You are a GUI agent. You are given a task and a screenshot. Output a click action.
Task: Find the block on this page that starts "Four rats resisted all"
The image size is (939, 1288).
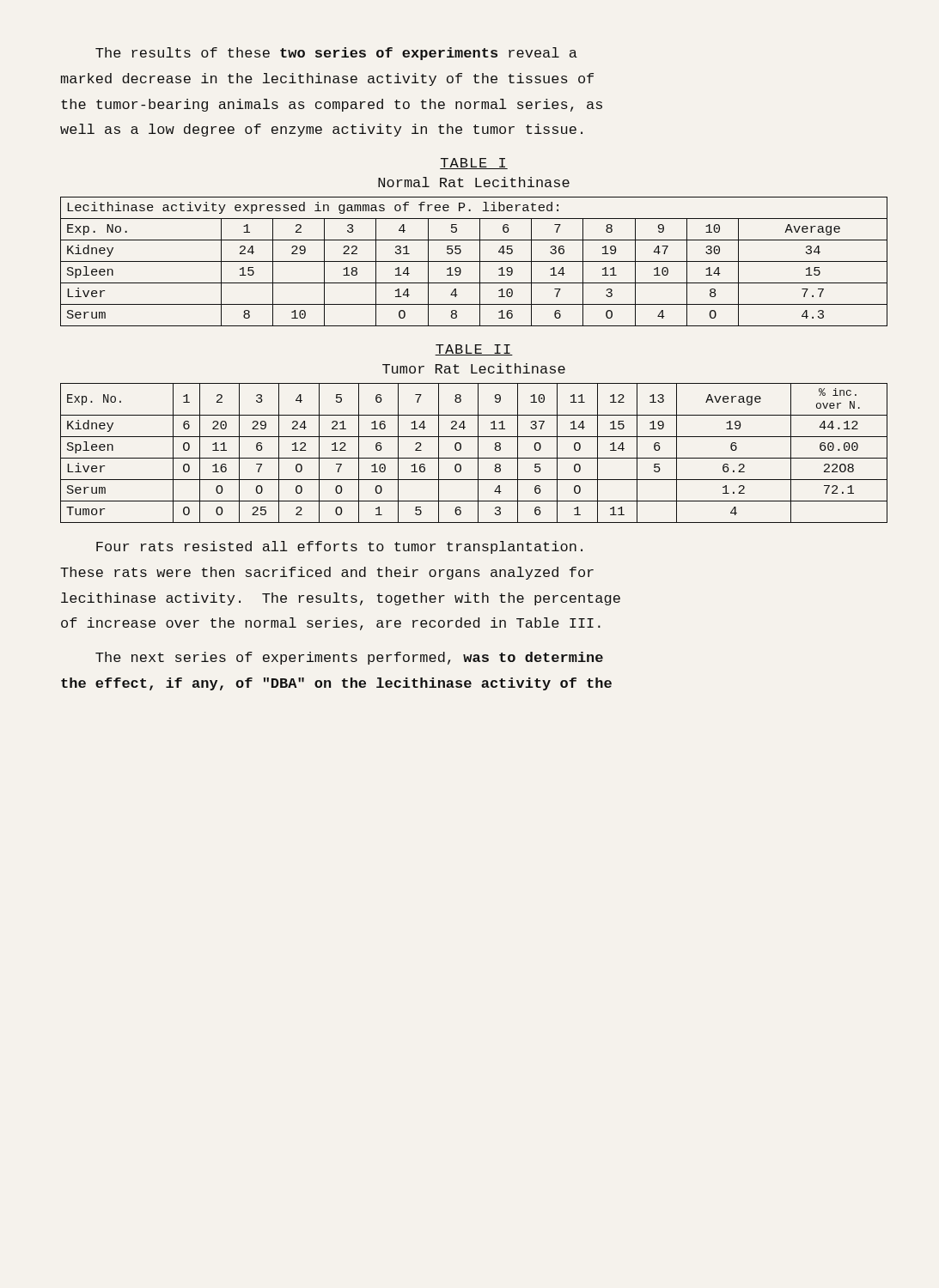tap(341, 586)
